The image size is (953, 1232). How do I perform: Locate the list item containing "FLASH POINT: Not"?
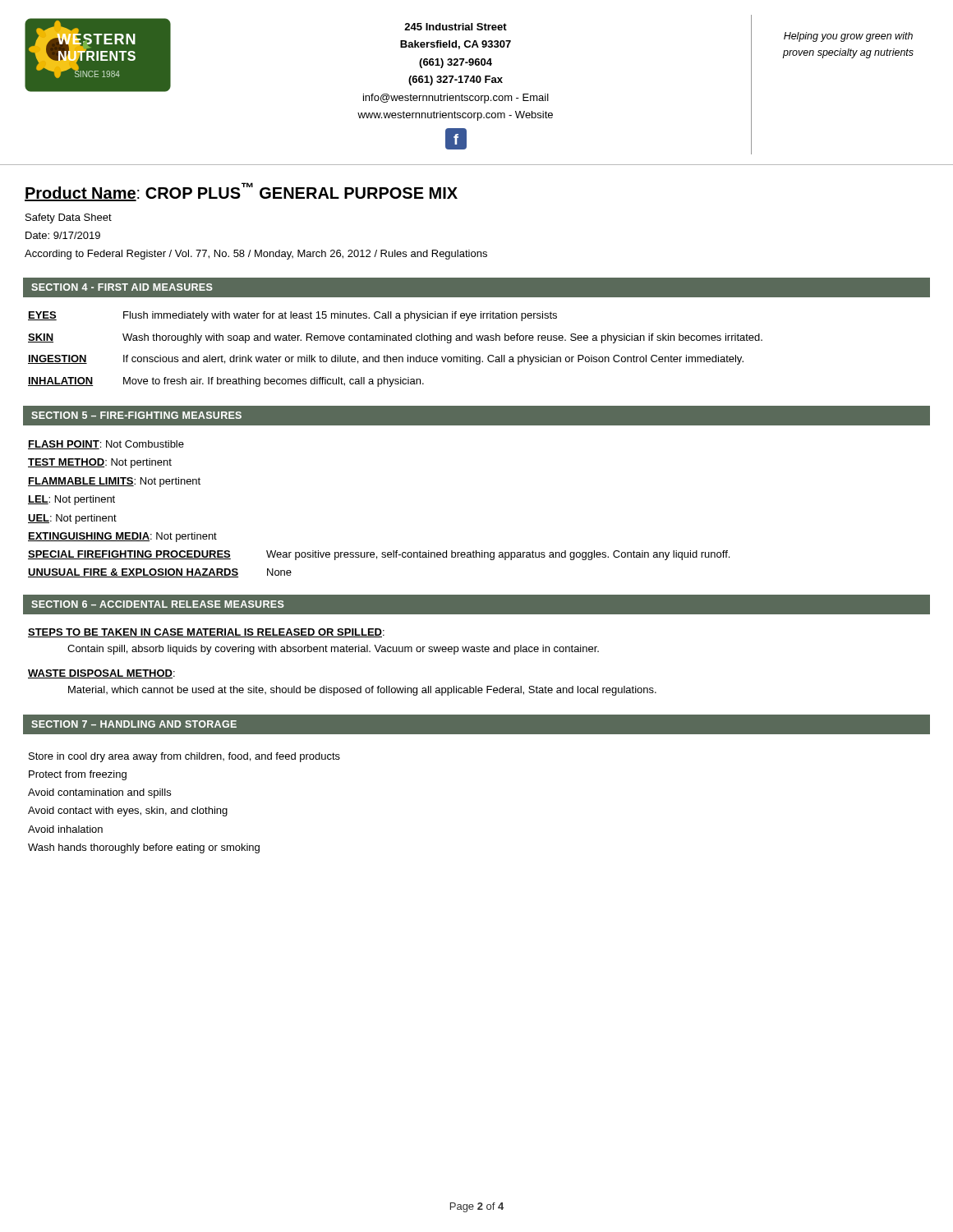coord(106,444)
